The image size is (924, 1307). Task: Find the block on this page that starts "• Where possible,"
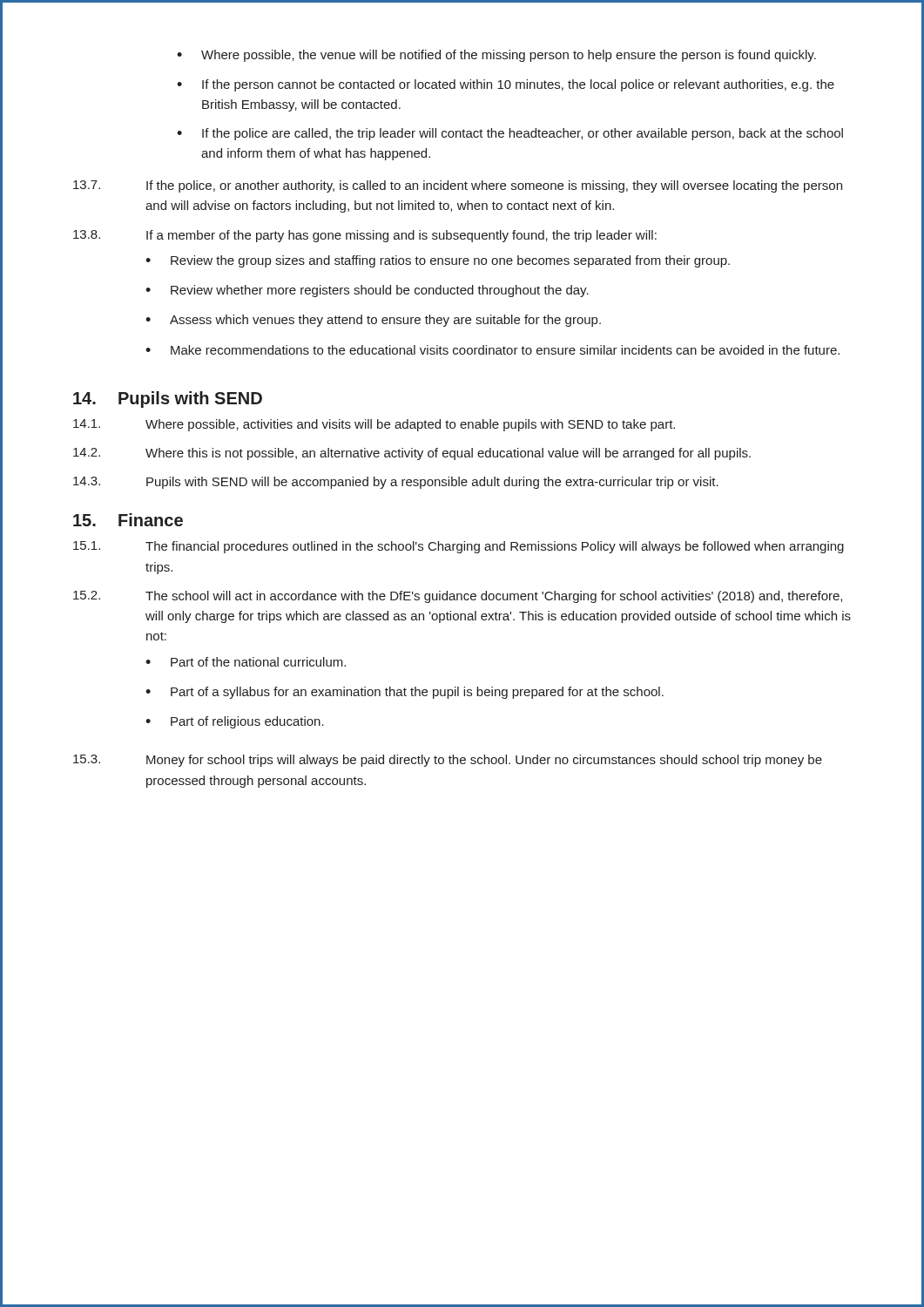(x=514, y=55)
